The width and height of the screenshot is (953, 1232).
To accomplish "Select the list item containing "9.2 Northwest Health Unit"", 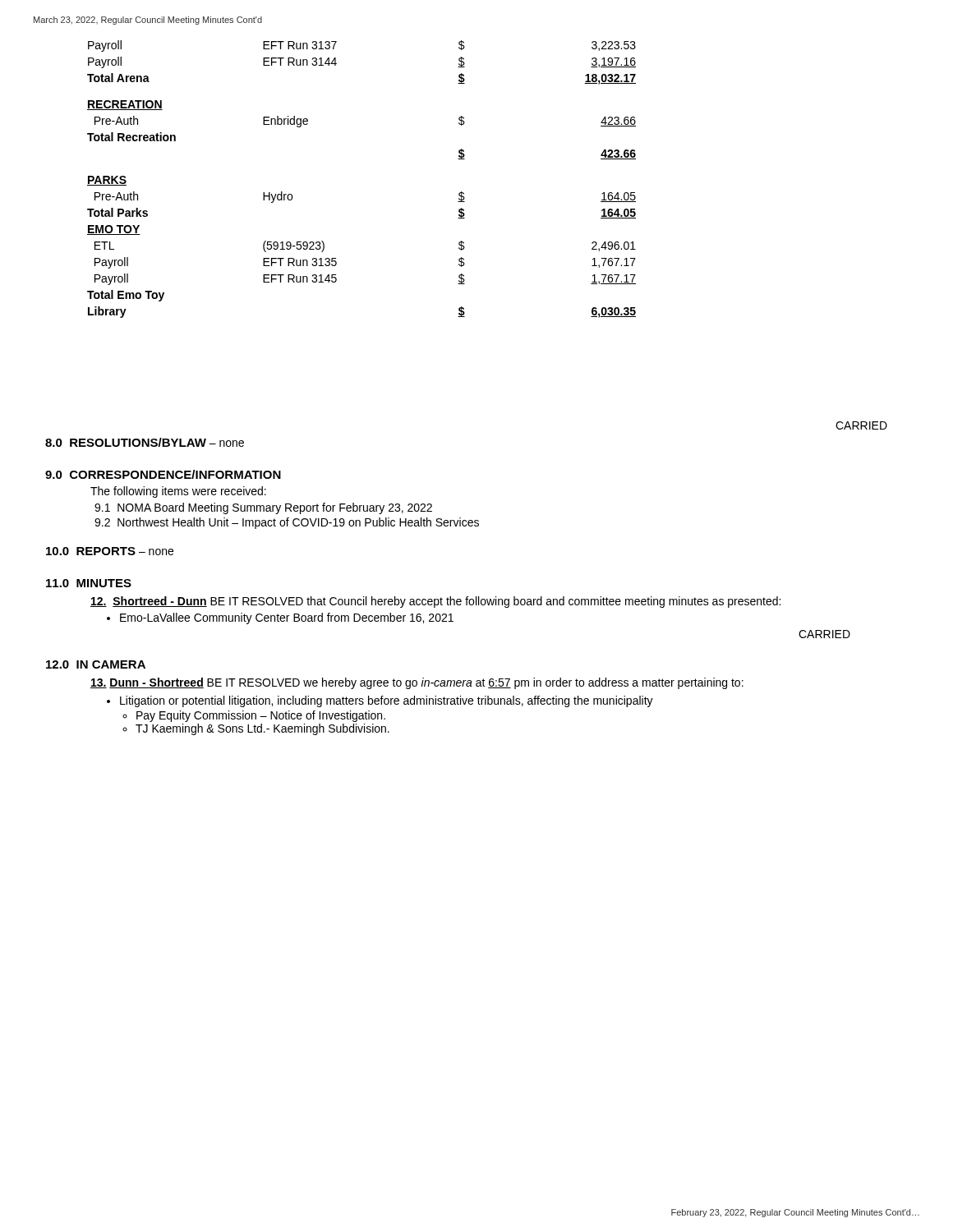I will pos(287,522).
